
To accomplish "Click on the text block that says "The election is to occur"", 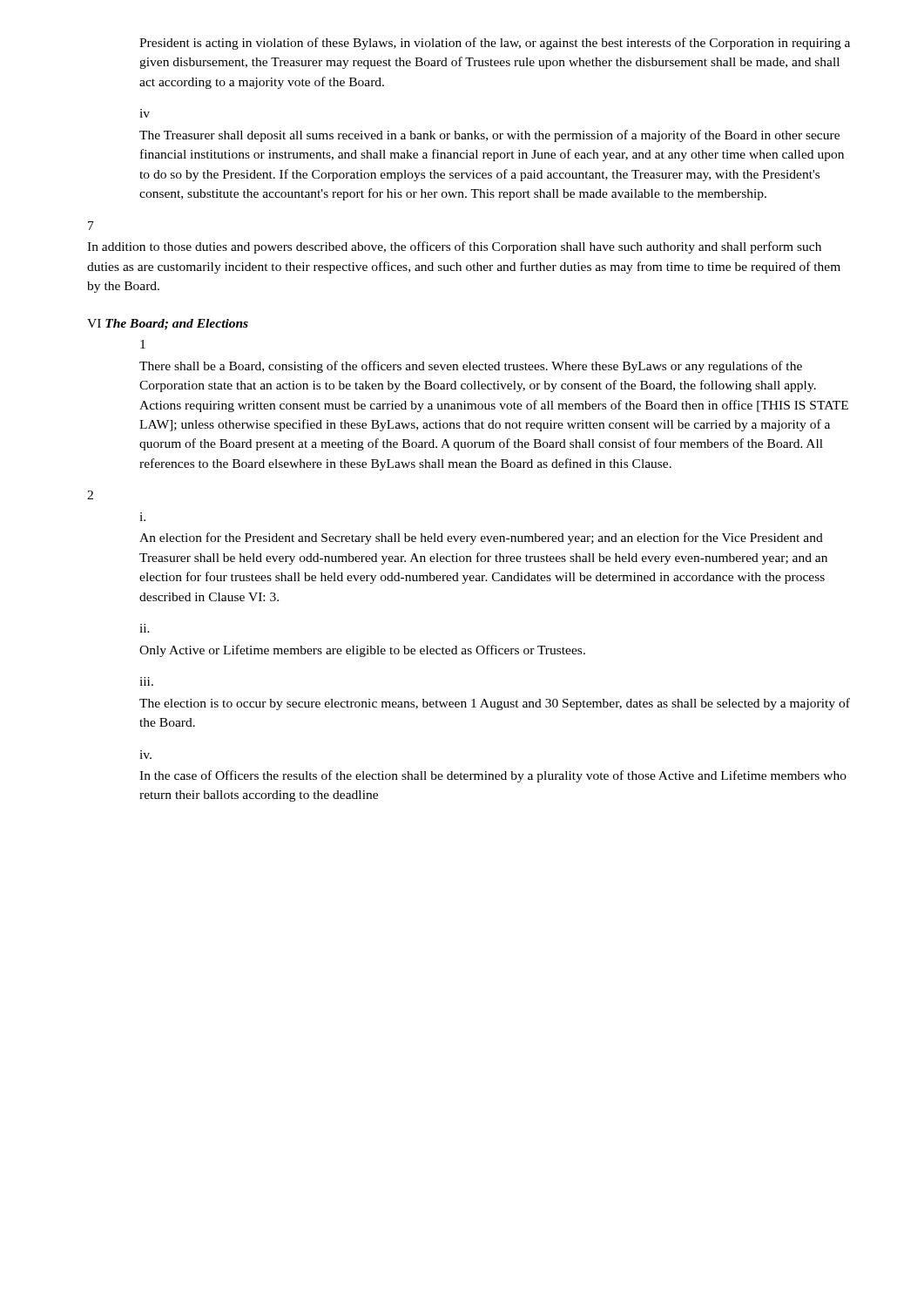I will point(495,712).
